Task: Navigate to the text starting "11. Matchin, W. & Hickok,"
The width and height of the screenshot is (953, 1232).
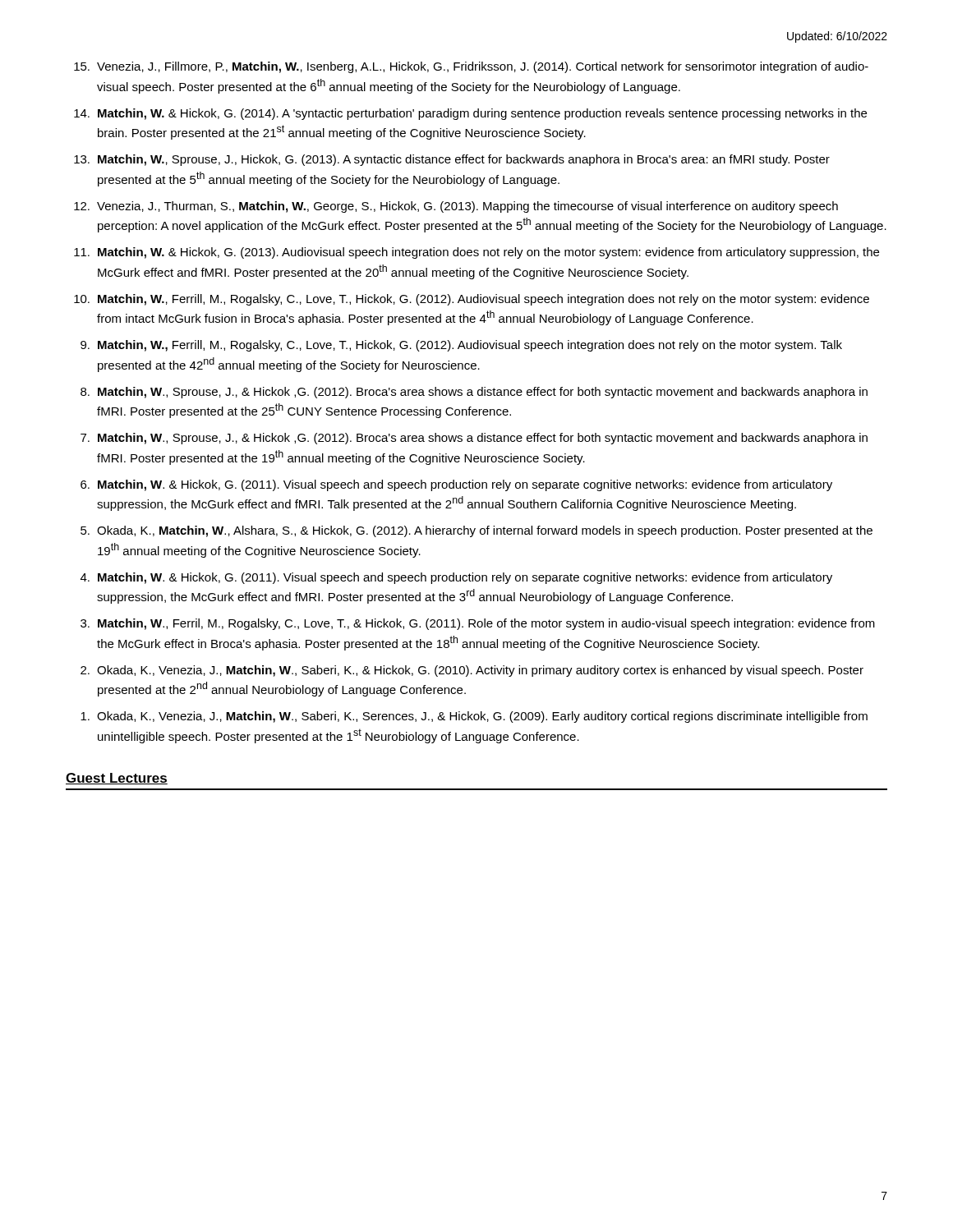Action: pos(476,262)
